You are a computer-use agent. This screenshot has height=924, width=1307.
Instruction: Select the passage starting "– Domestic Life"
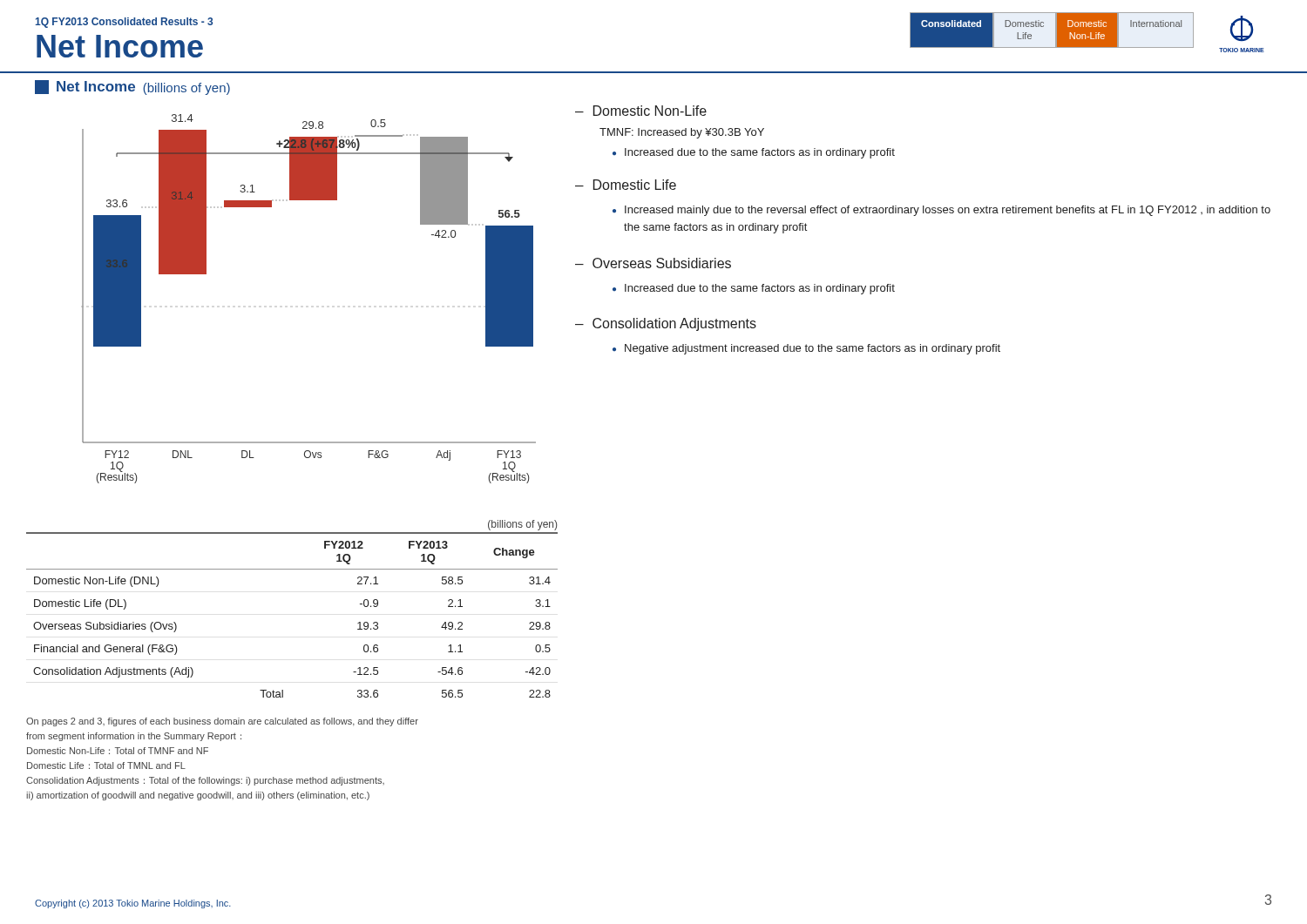[626, 185]
